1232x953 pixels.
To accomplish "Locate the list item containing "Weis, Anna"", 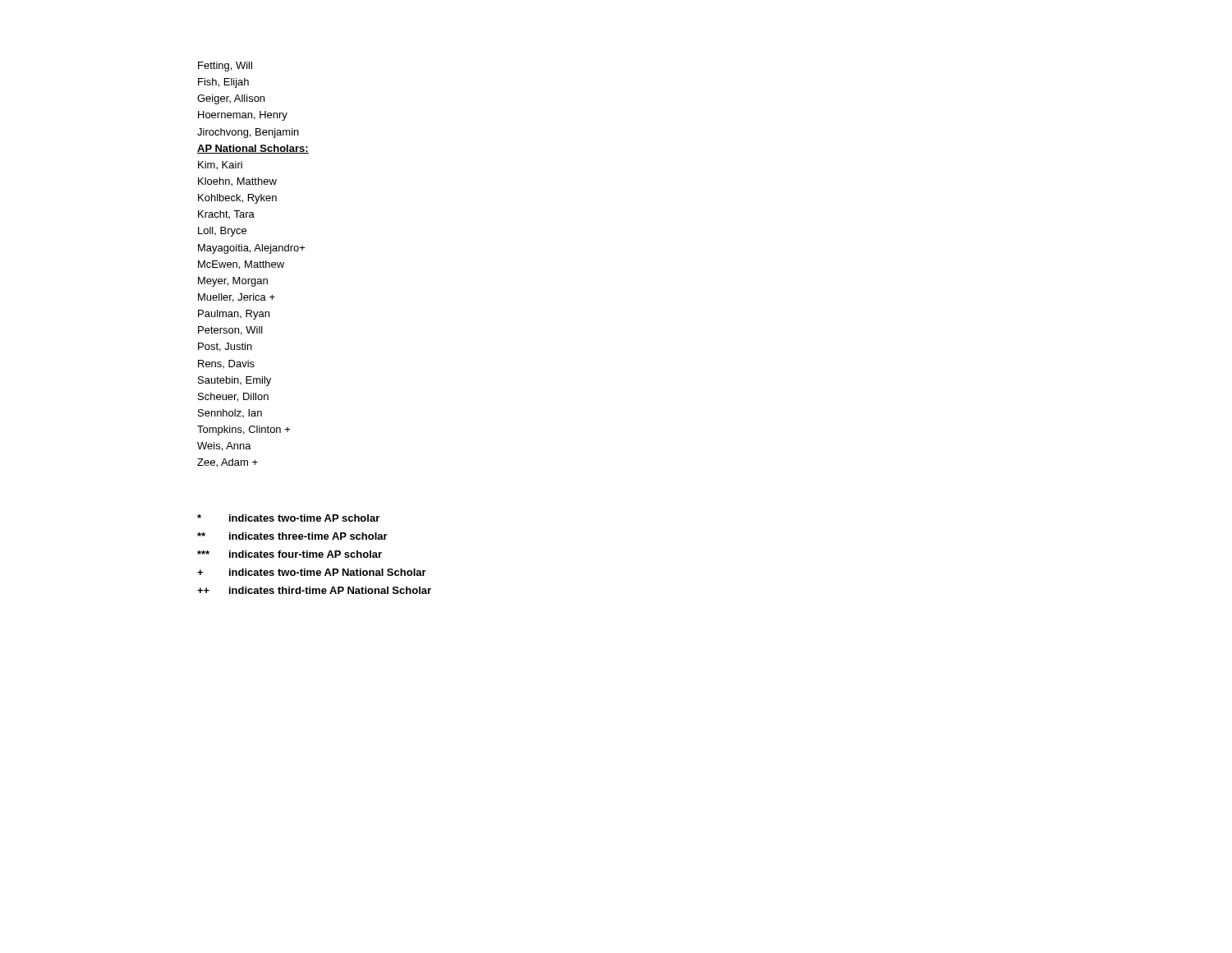I will tap(224, 446).
